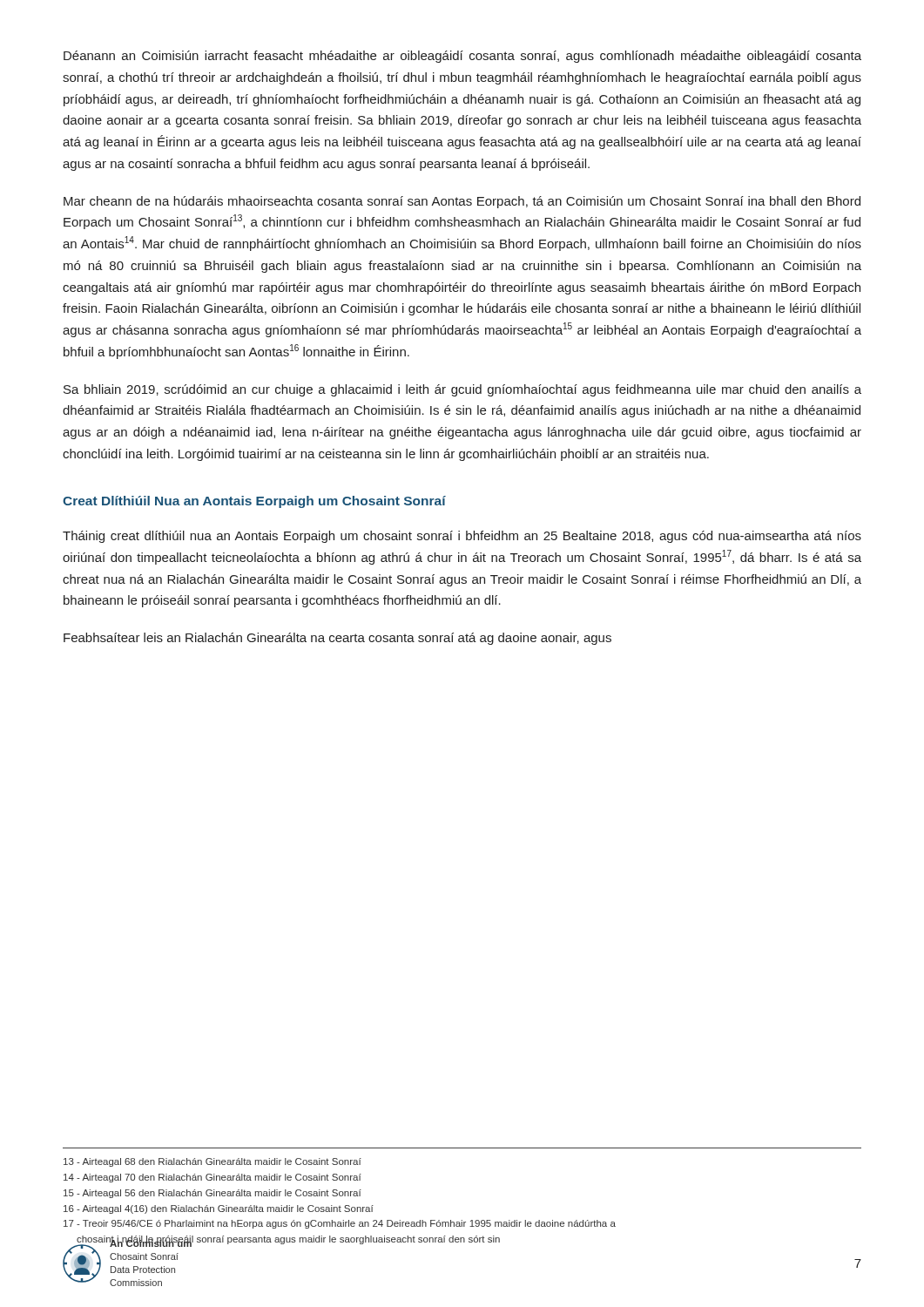Find the footnote that reads "14 - Airteagal 70"
Viewport: 924px width, 1307px height.
pyautogui.click(x=212, y=1178)
